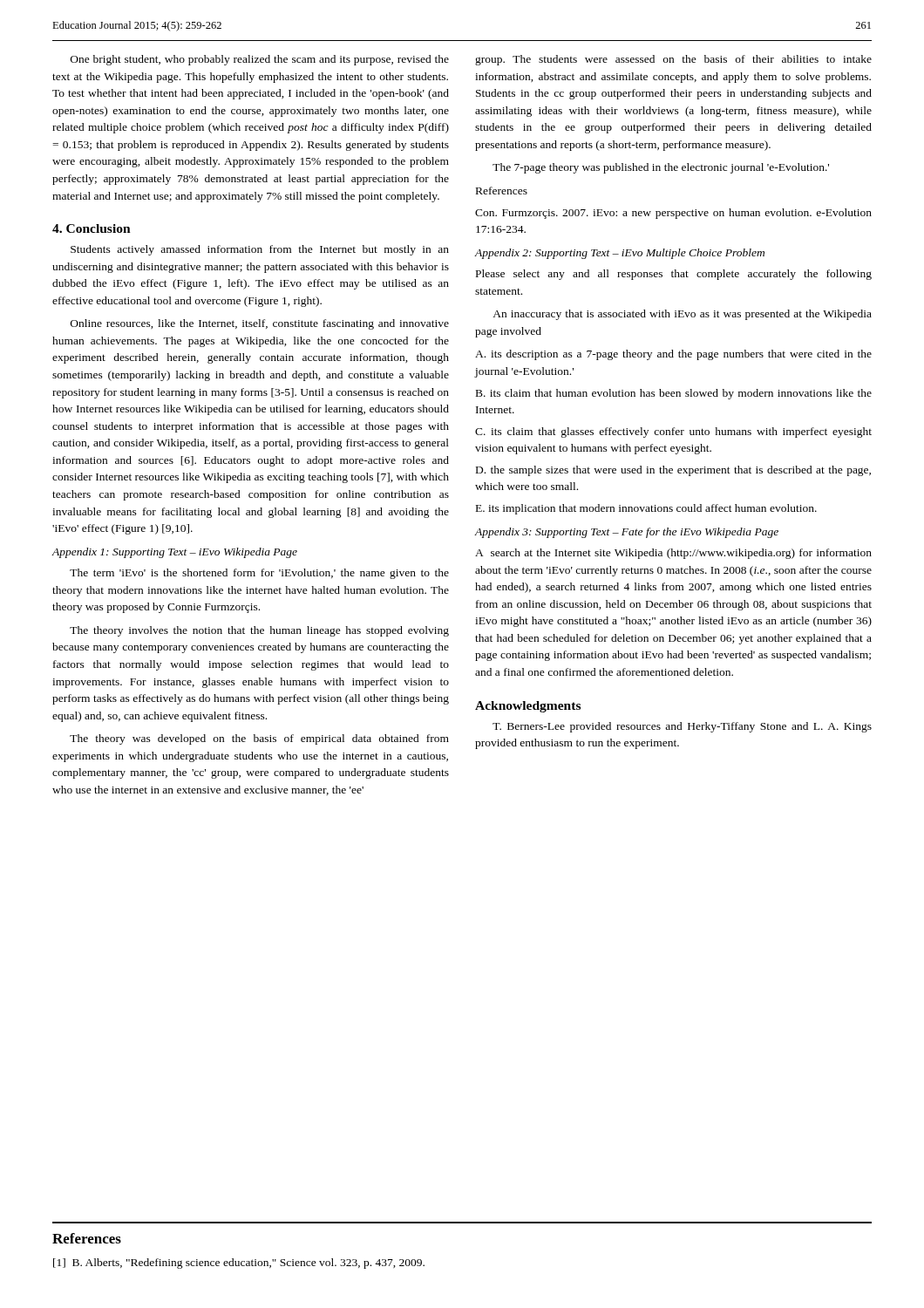Find the text block with the text "One bright student, who probably"
The width and height of the screenshot is (924, 1308).
[251, 127]
